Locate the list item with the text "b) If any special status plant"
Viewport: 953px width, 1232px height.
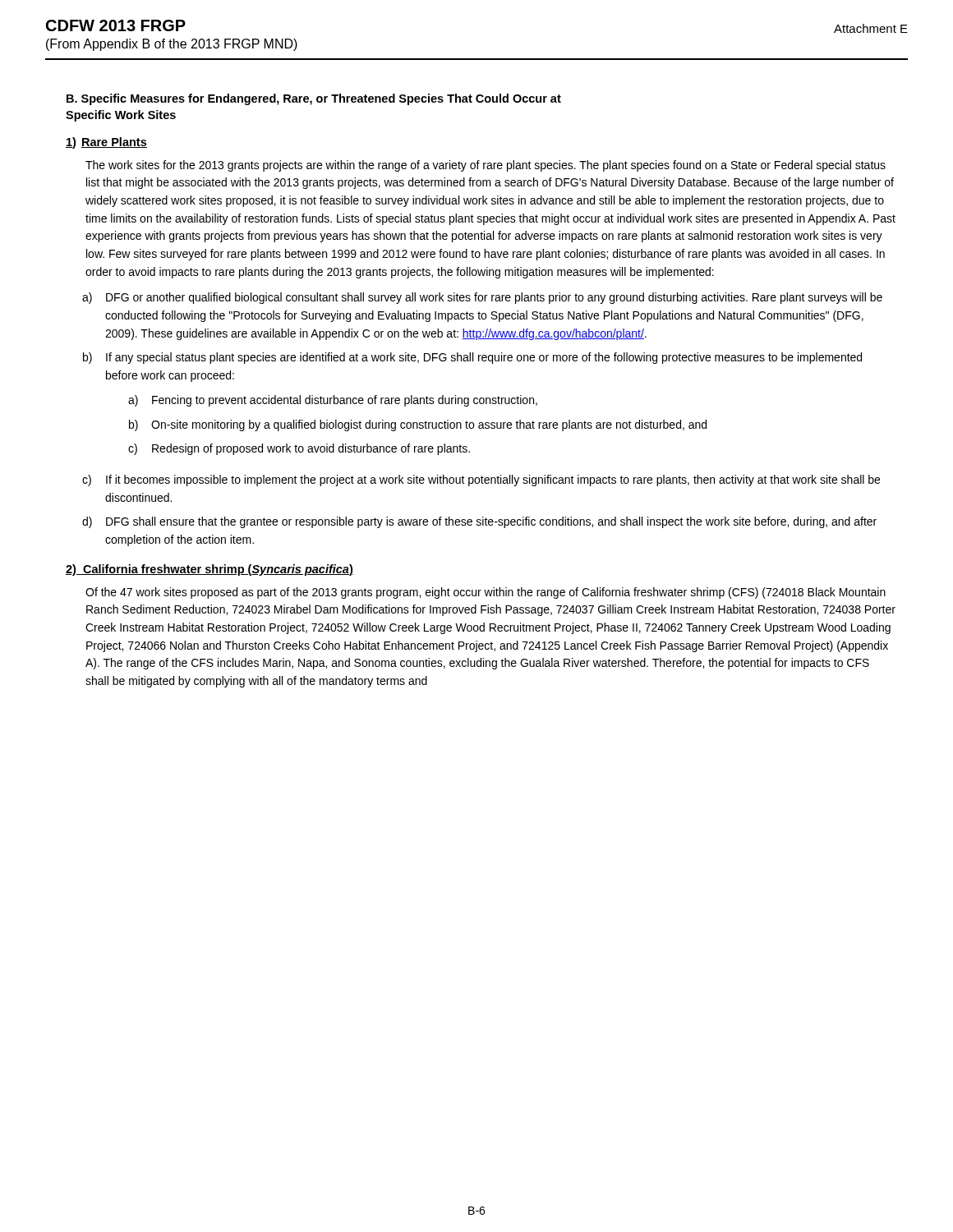[489, 407]
